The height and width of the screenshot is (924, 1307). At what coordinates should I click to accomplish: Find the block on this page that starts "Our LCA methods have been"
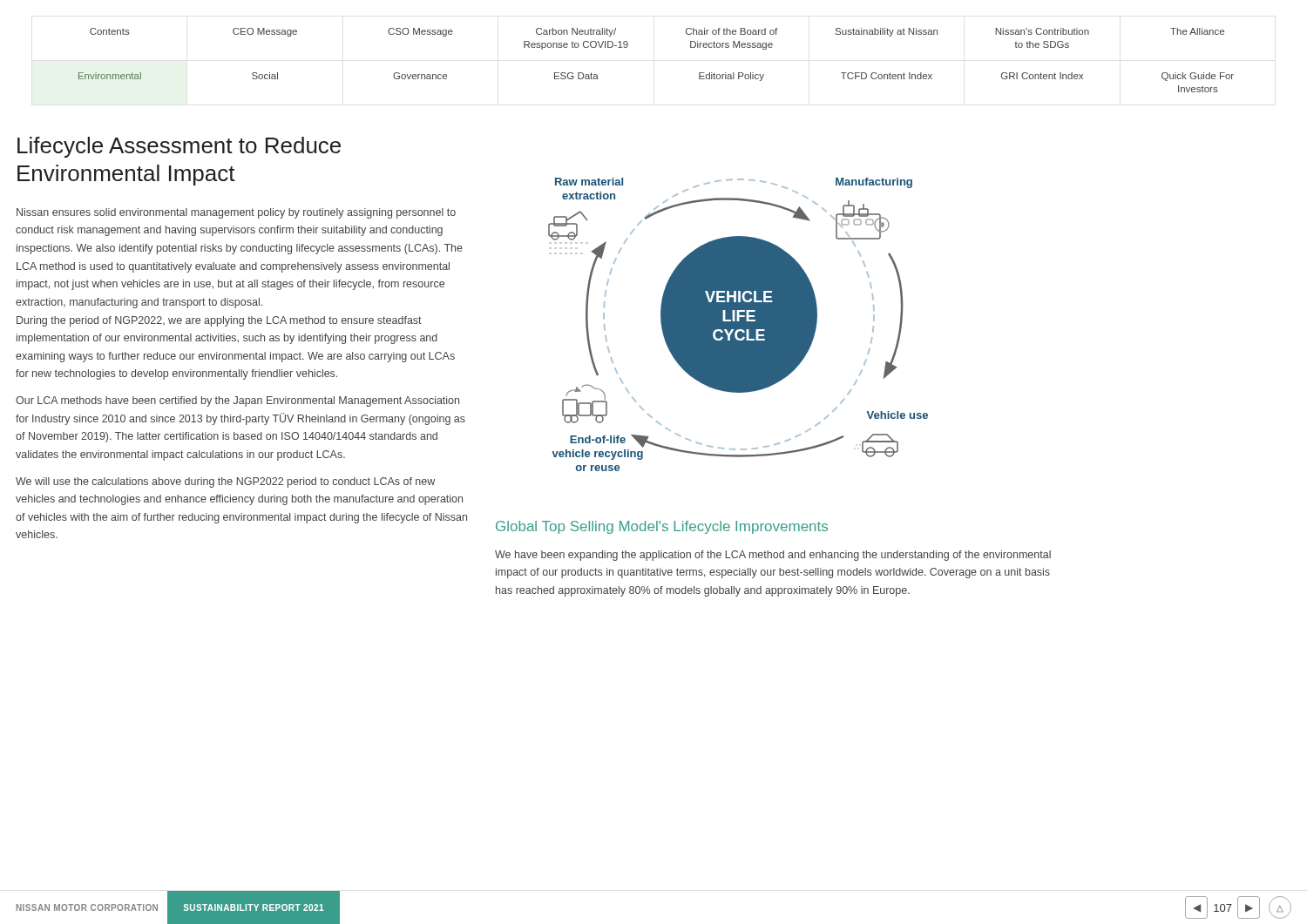(x=240, y=428)
